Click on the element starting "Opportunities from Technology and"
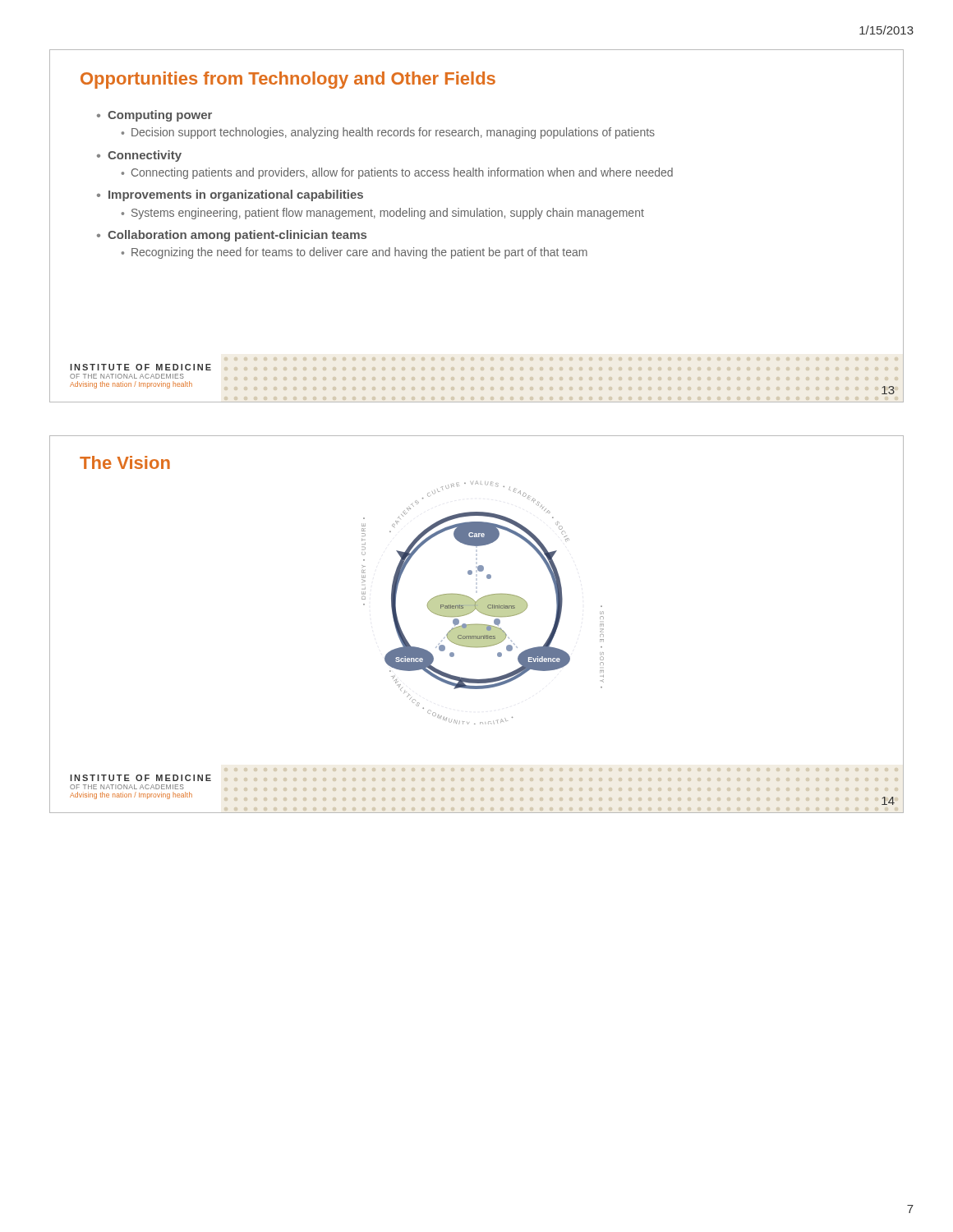Viewport: 953px width, 1232px height. [x=288, y=78]
